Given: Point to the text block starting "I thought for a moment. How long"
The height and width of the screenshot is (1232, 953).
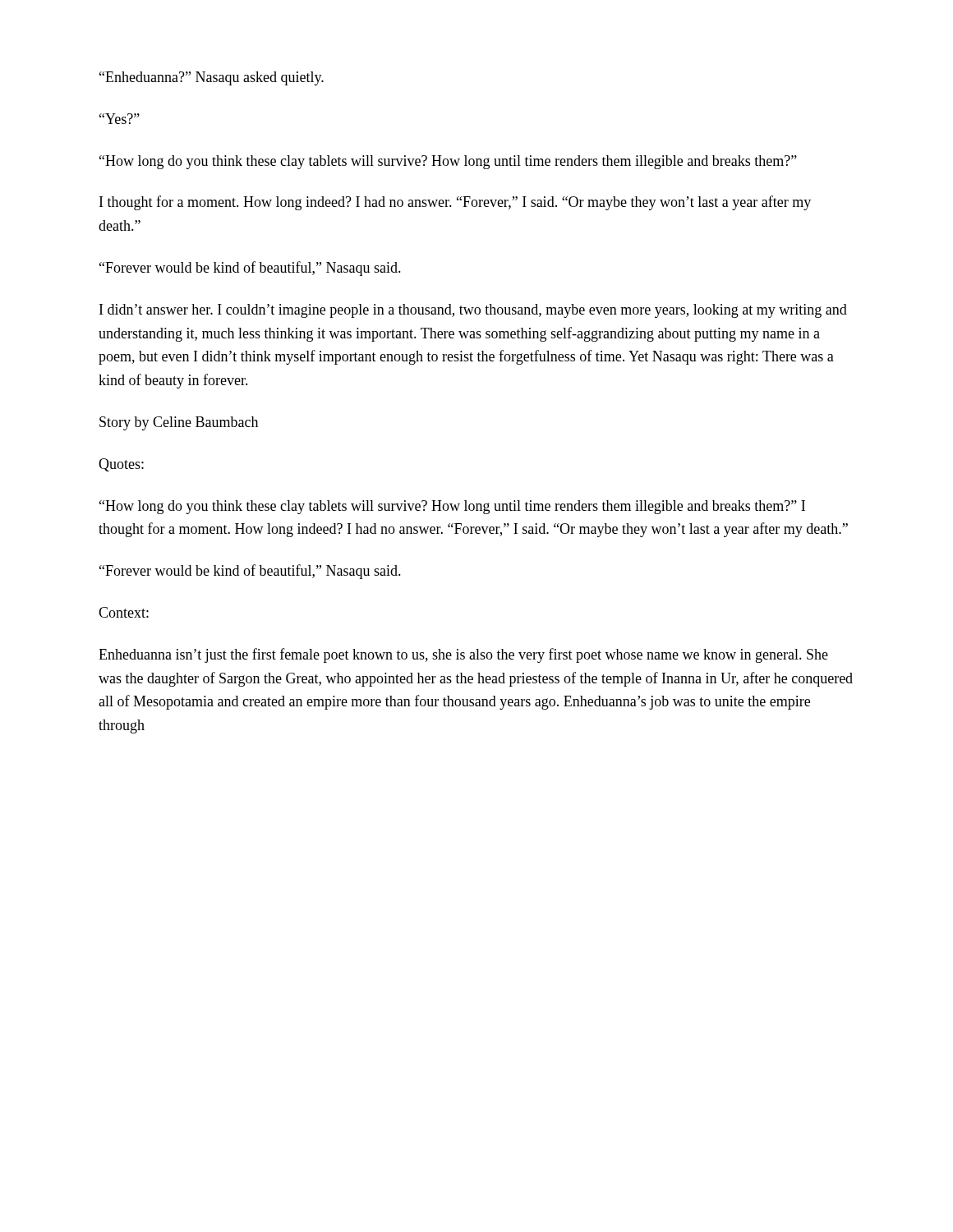Looking at the screenshot, I should tap(455, 214).
